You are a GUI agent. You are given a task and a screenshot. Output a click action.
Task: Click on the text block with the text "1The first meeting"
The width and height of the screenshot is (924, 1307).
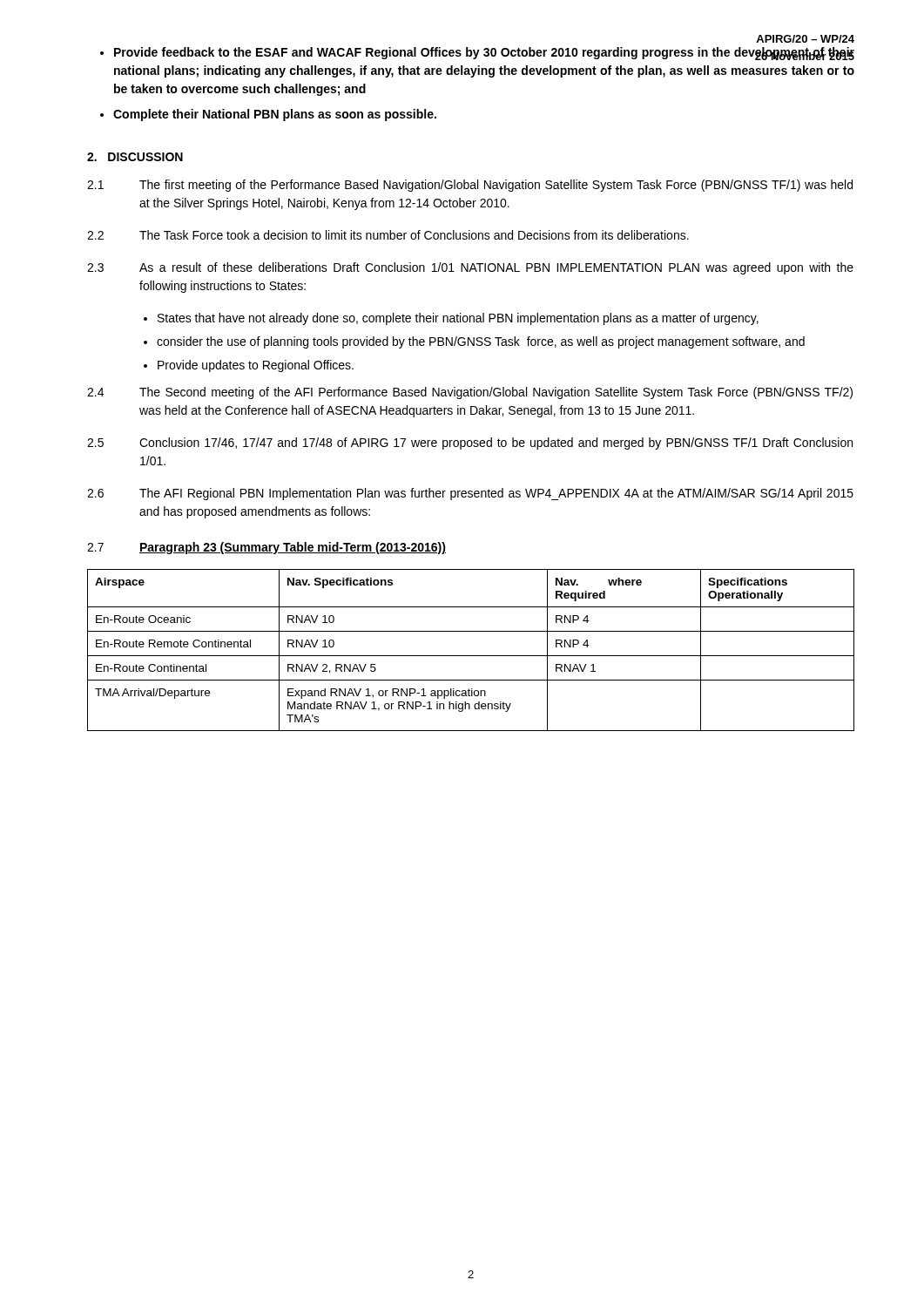click(x=470, y=194)
